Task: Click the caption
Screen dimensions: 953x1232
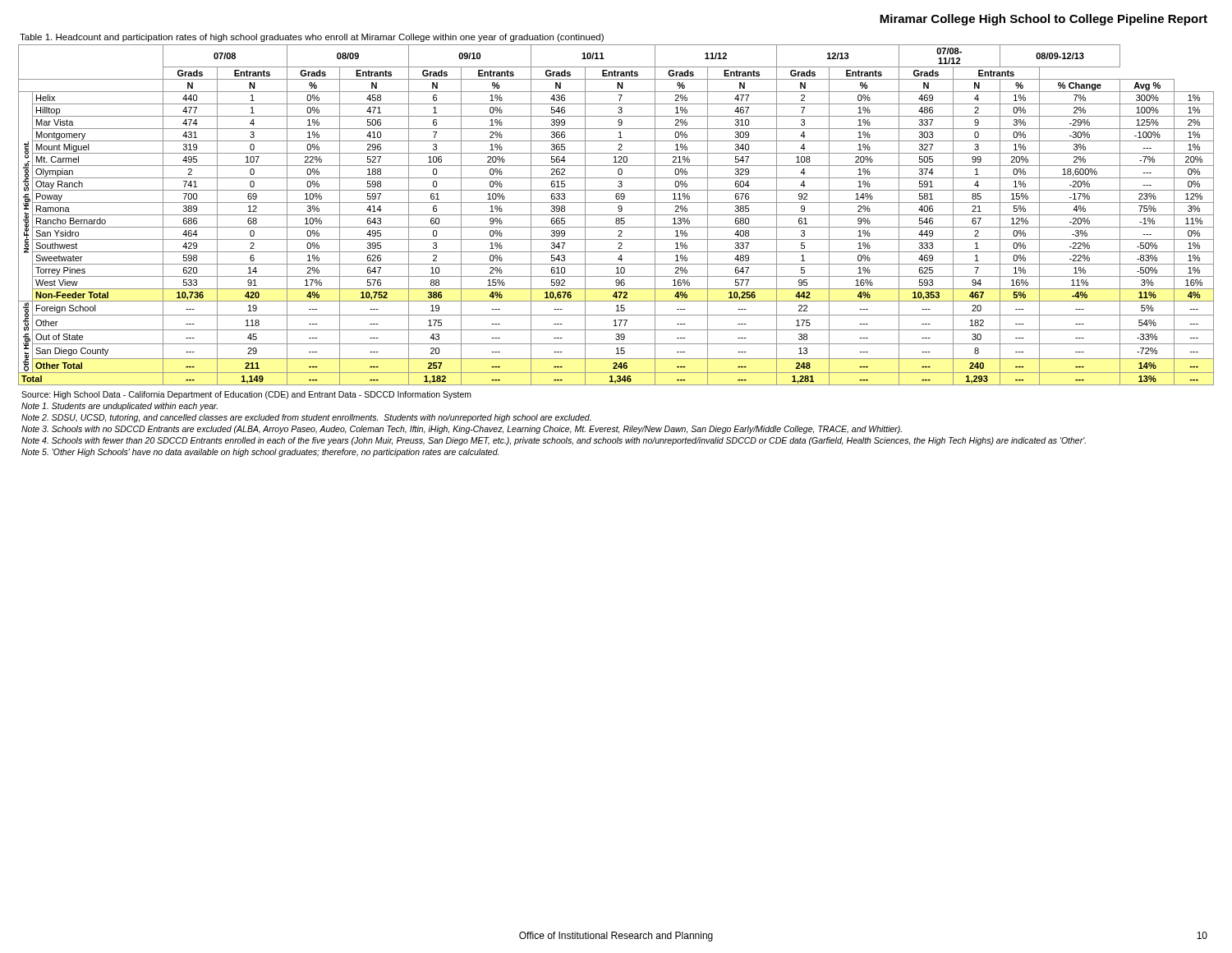Action: [312, 37]
